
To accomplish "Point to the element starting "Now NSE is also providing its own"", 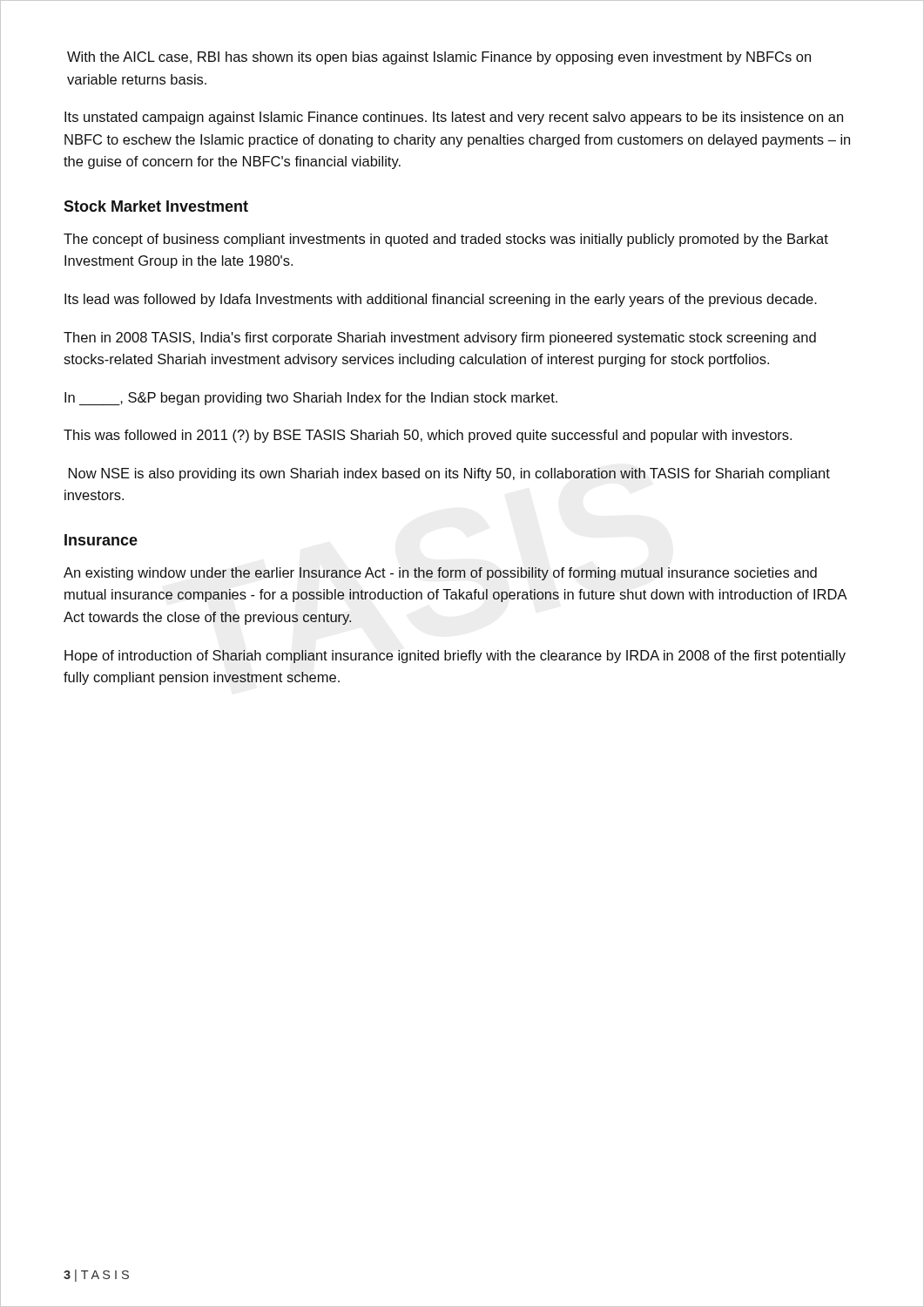I will coord(447,484).
